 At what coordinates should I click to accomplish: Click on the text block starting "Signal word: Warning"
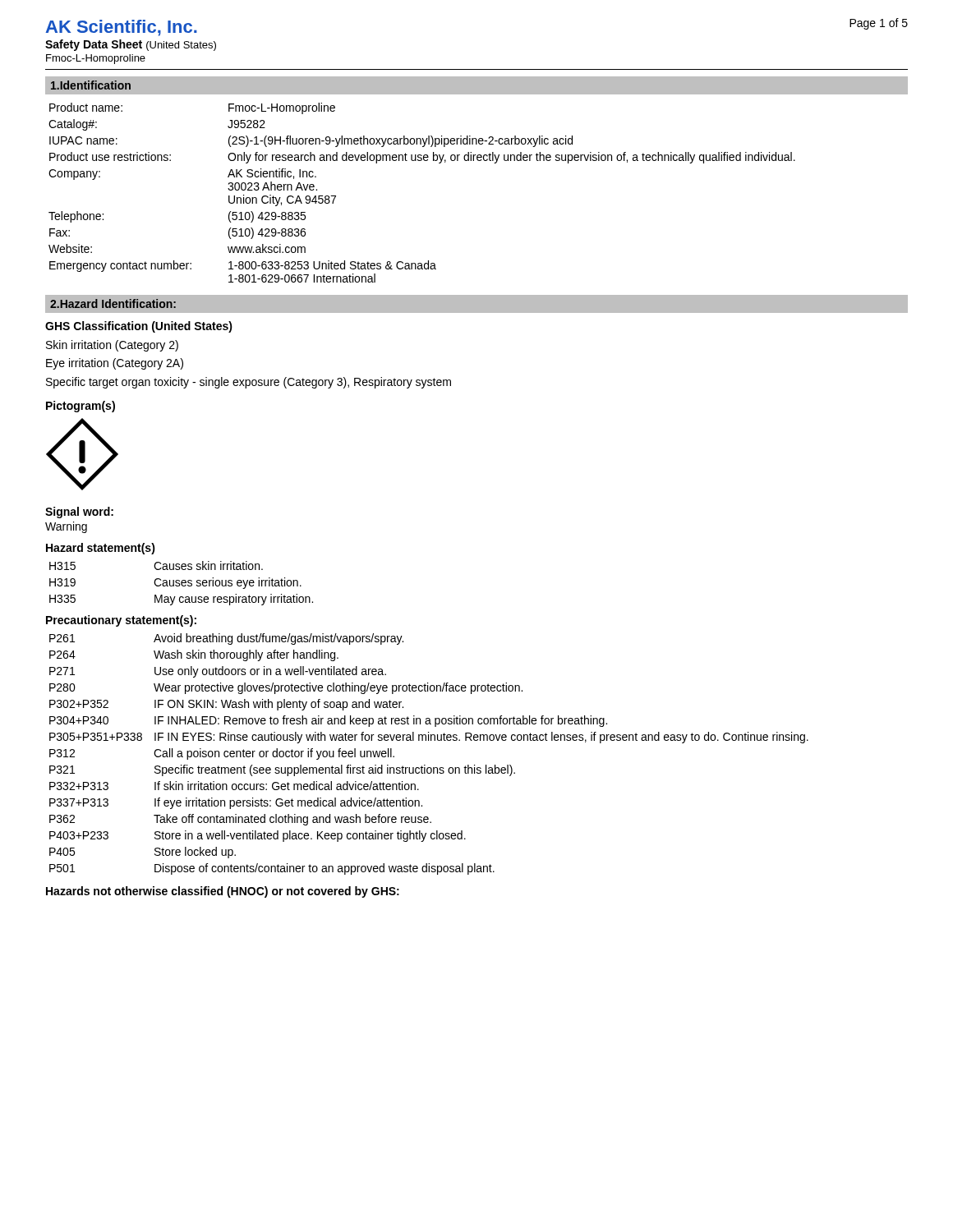tap(79, 513)
